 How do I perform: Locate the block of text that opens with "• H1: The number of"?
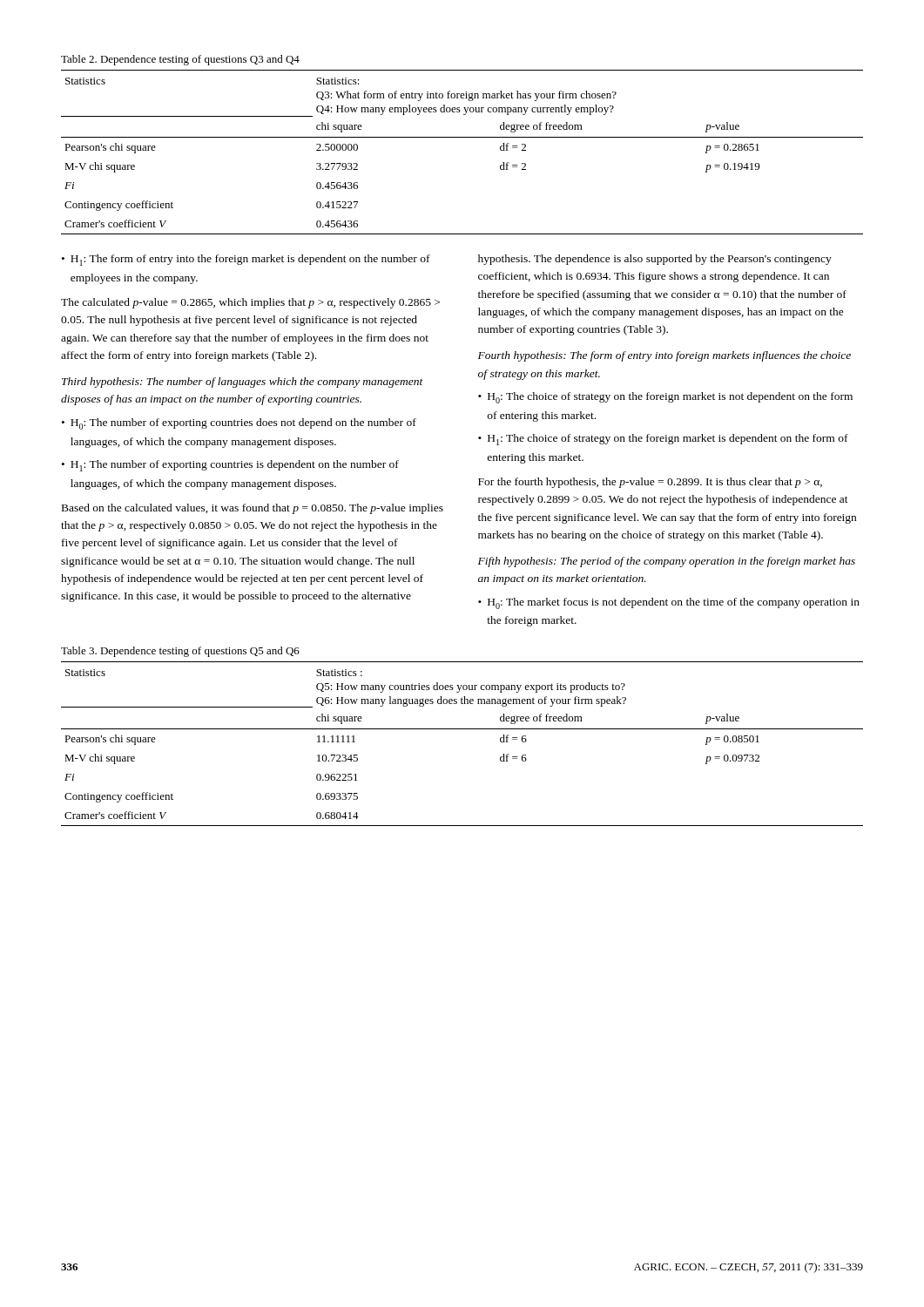pyautogui.click(x=254, y=474)
